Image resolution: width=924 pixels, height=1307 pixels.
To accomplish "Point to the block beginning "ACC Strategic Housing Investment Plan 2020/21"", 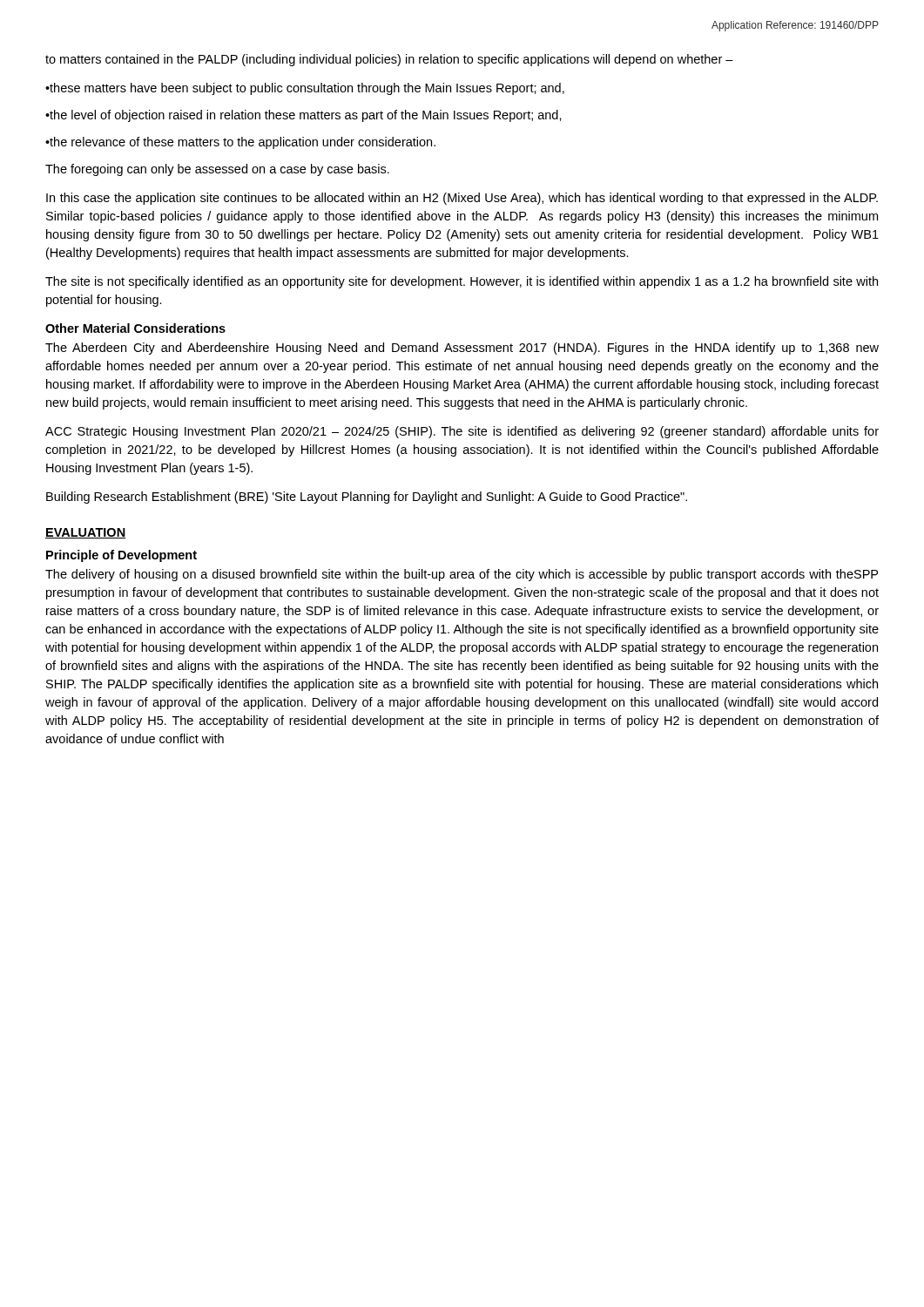I will pyautogui.click(x=462, y=450).
